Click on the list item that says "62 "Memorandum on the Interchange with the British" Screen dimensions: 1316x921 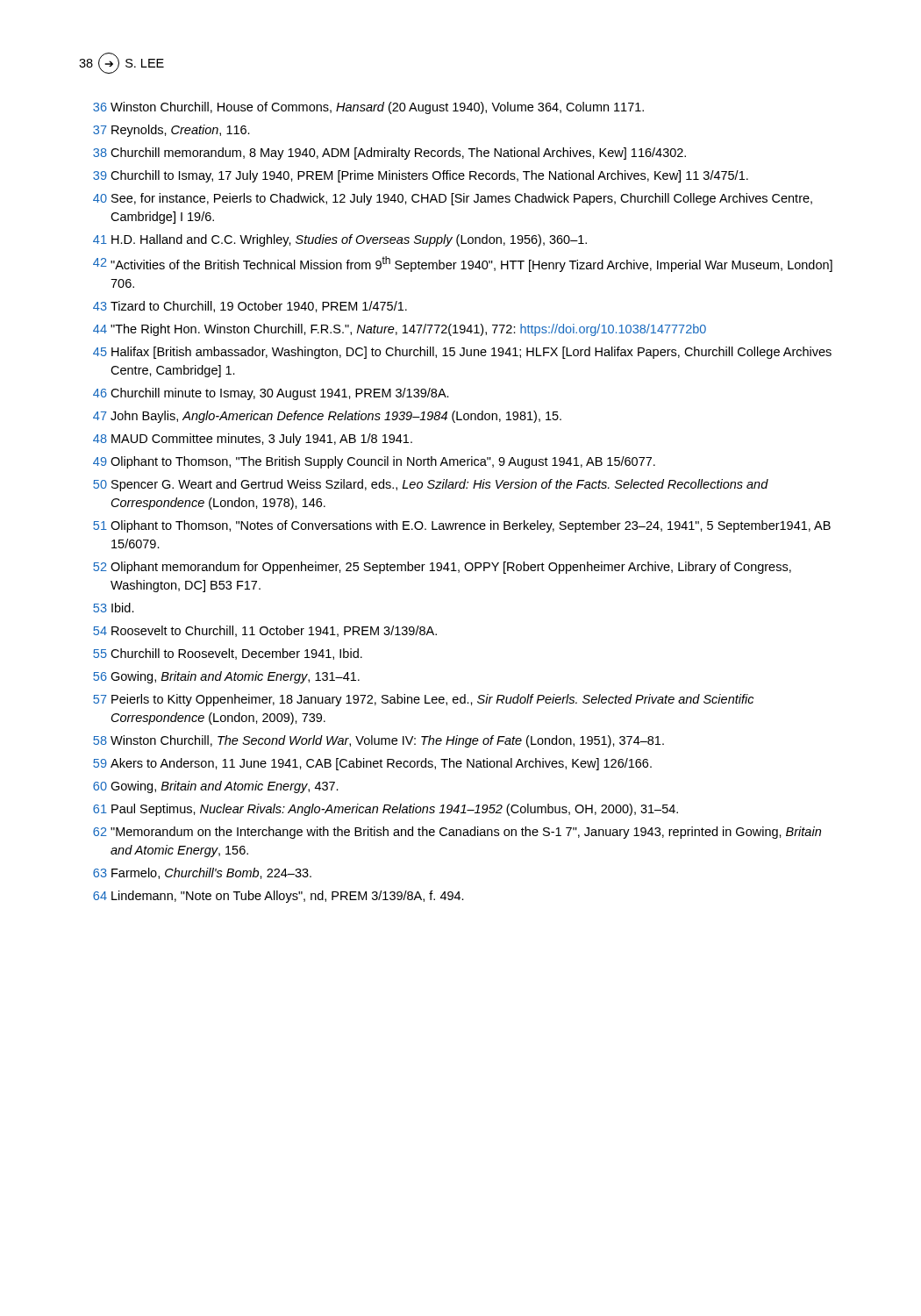[460, 842]
